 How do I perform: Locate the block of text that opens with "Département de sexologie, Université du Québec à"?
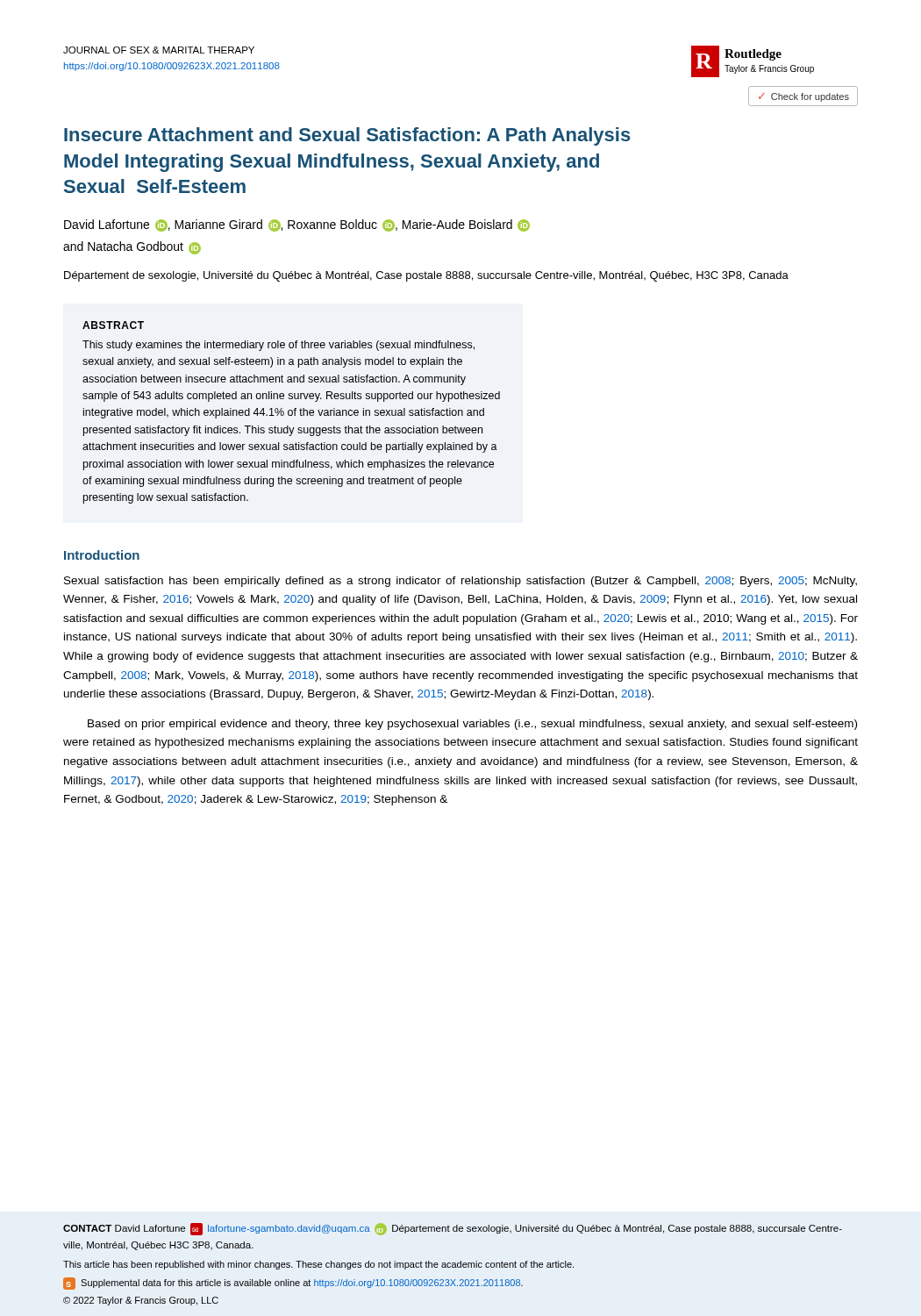(426, 275)
